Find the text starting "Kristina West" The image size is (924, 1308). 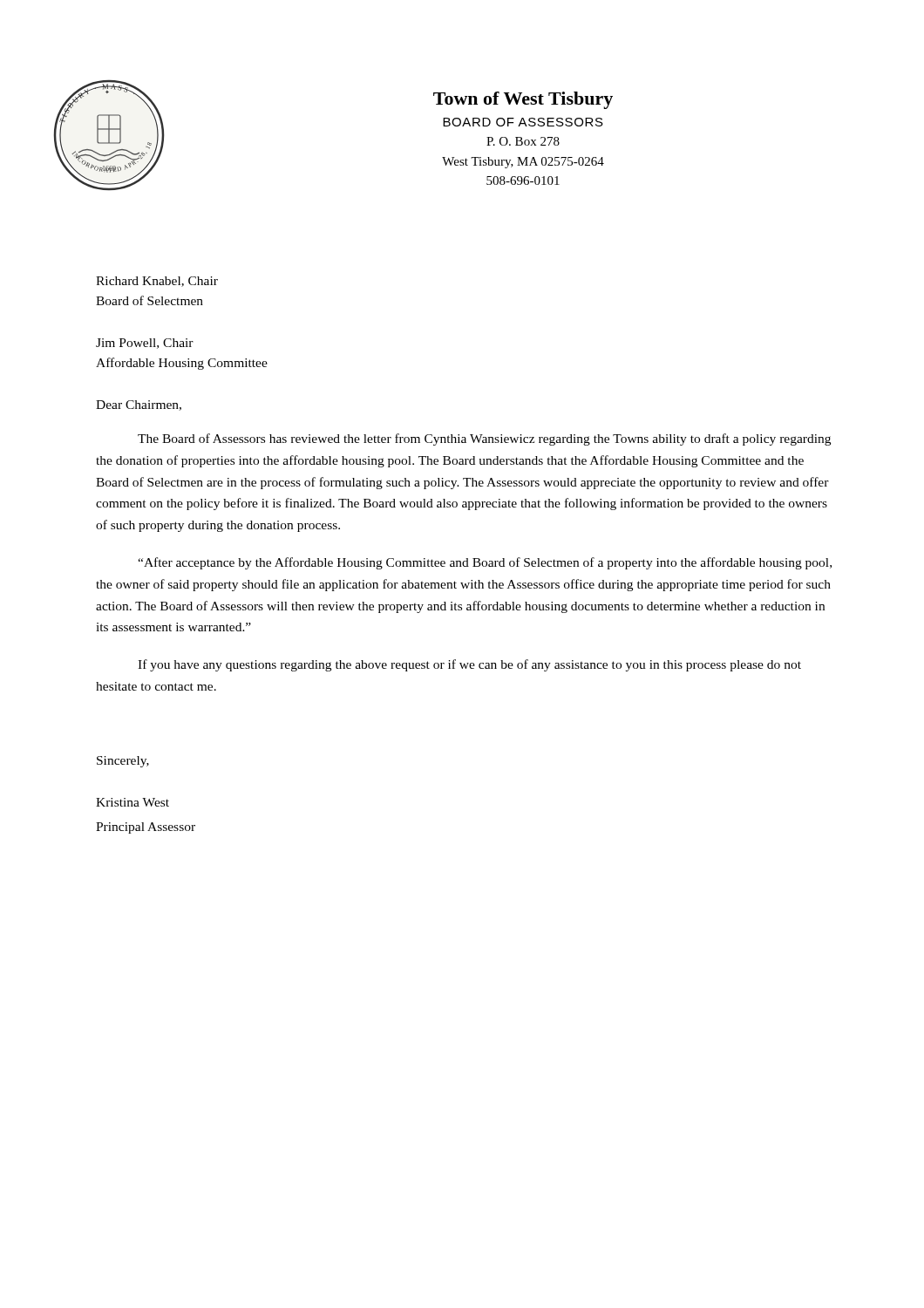(133, 802)
